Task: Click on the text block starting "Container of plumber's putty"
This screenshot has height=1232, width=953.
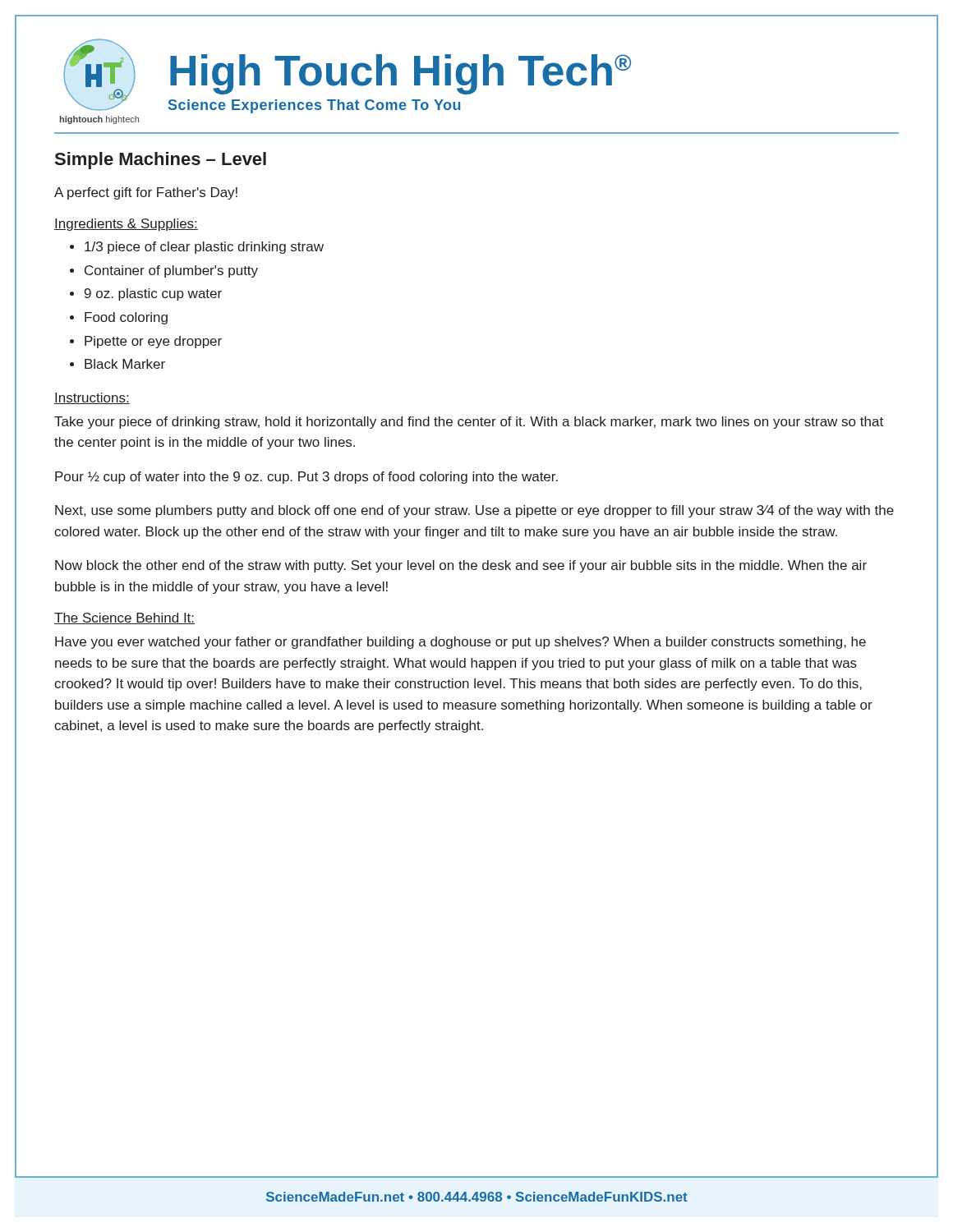Action: point(171,270)
